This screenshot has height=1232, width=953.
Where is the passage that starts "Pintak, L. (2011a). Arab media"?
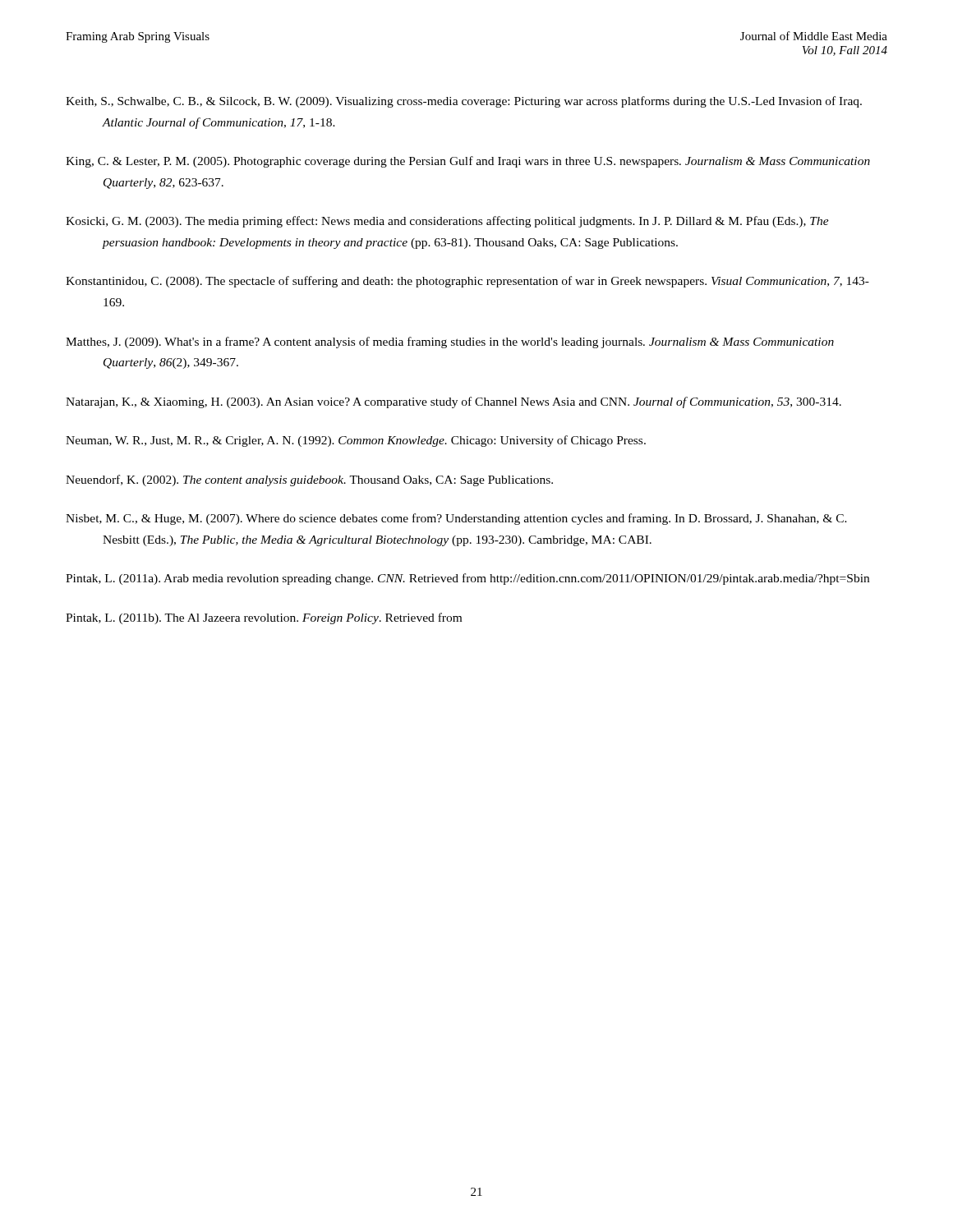point(468,578)
